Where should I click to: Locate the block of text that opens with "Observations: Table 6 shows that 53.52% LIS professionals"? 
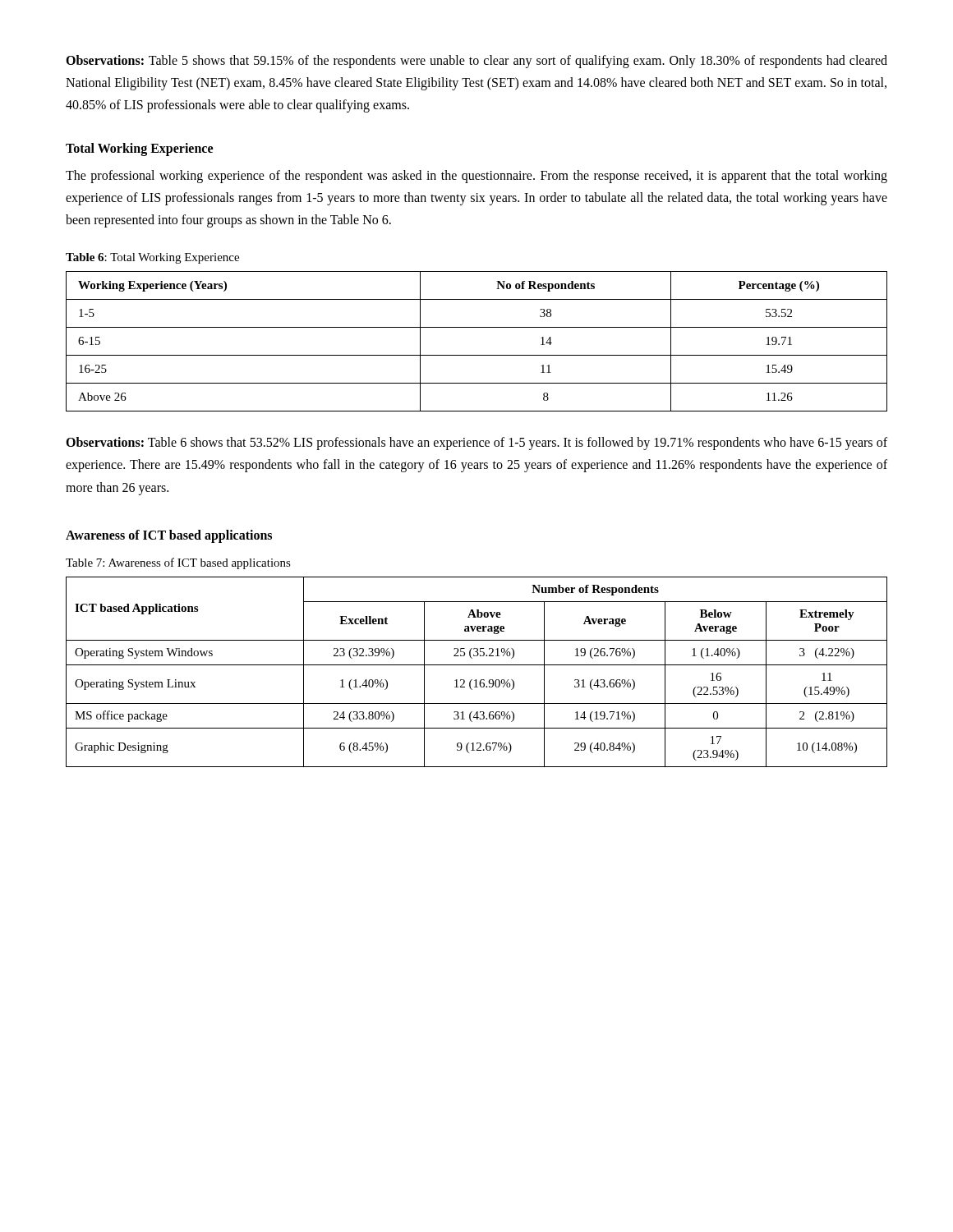[x=476, y=465]
